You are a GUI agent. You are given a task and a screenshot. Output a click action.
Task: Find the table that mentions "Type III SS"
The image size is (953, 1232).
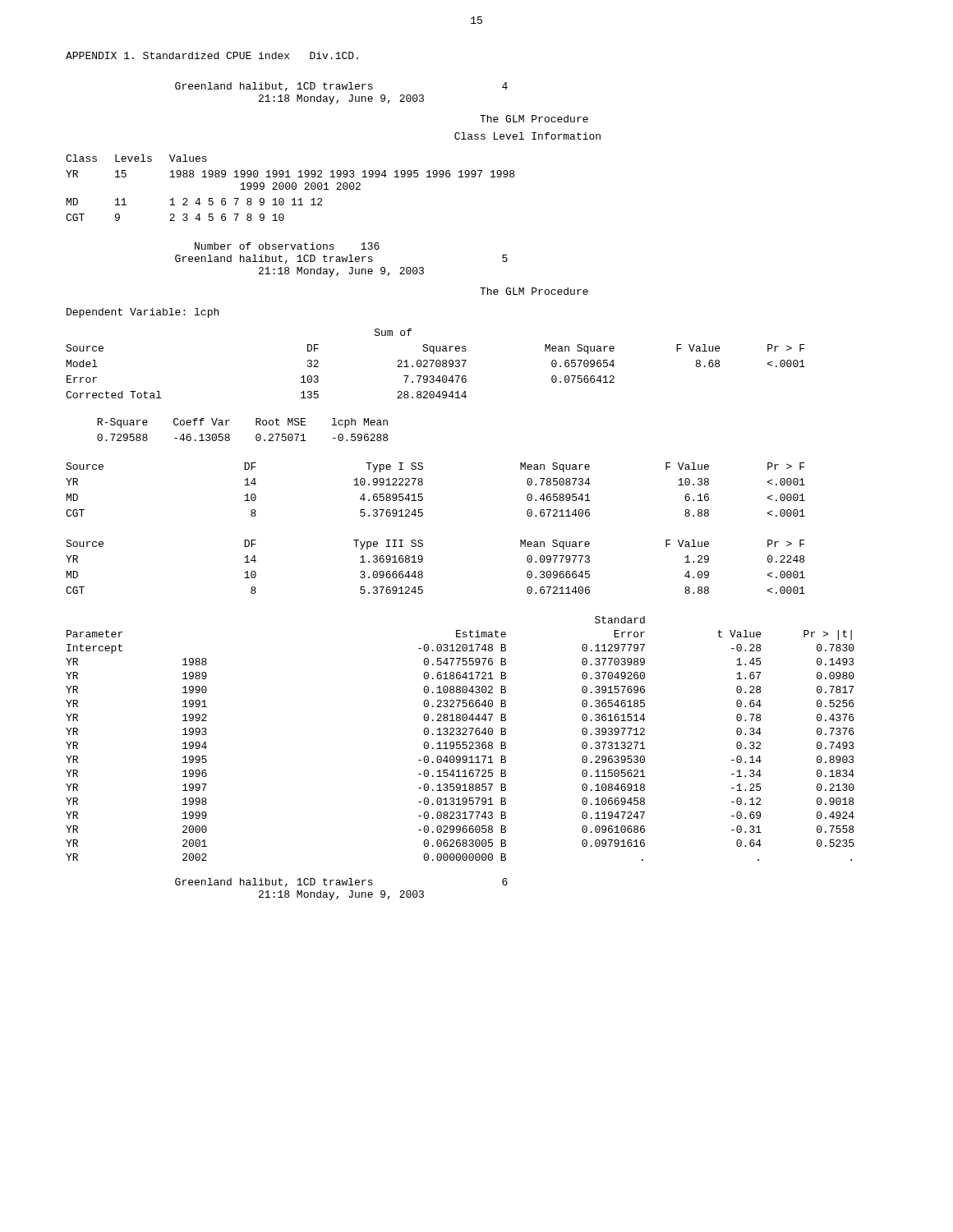point(509,568)
